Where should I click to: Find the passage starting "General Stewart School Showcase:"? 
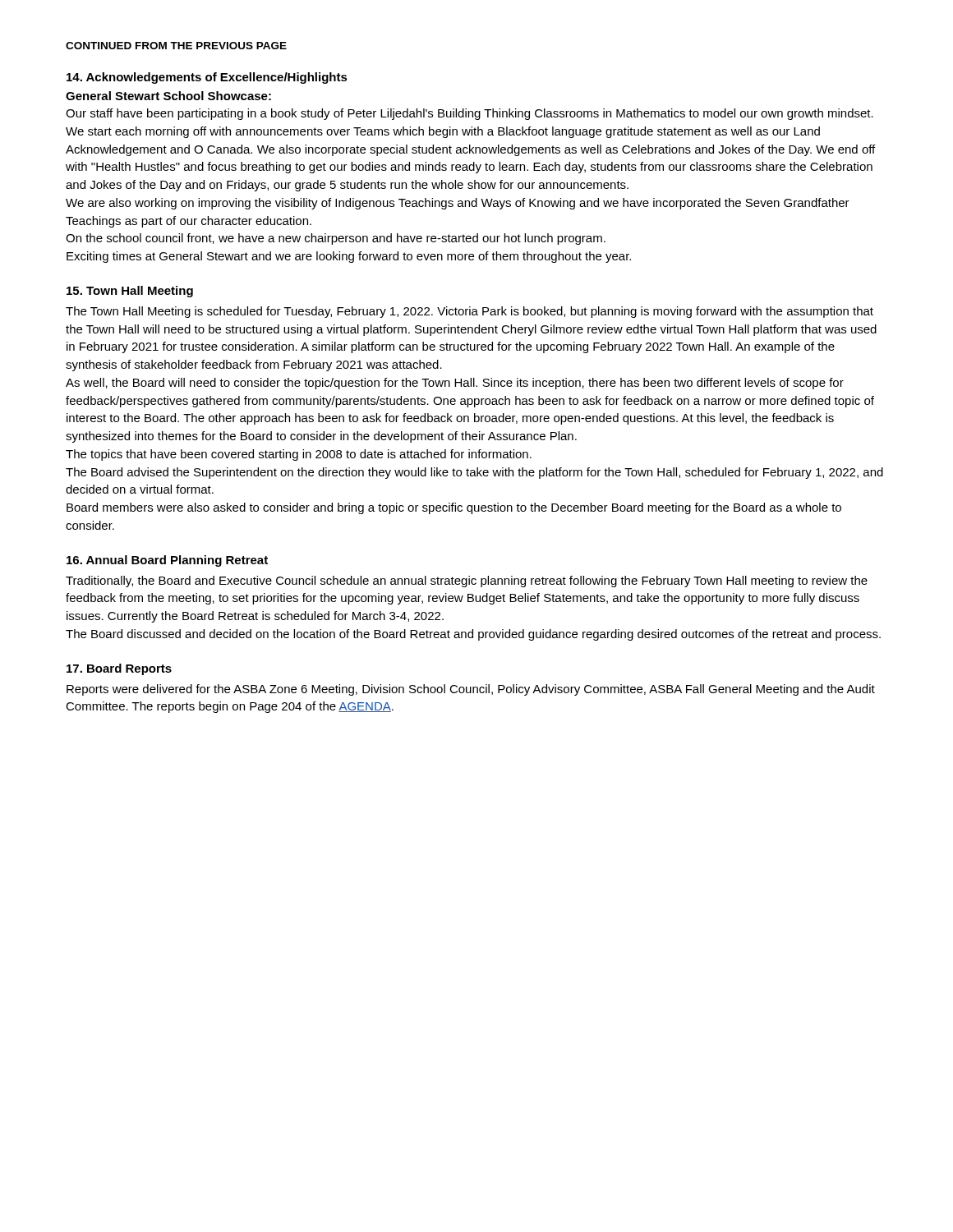click(169, 96)
